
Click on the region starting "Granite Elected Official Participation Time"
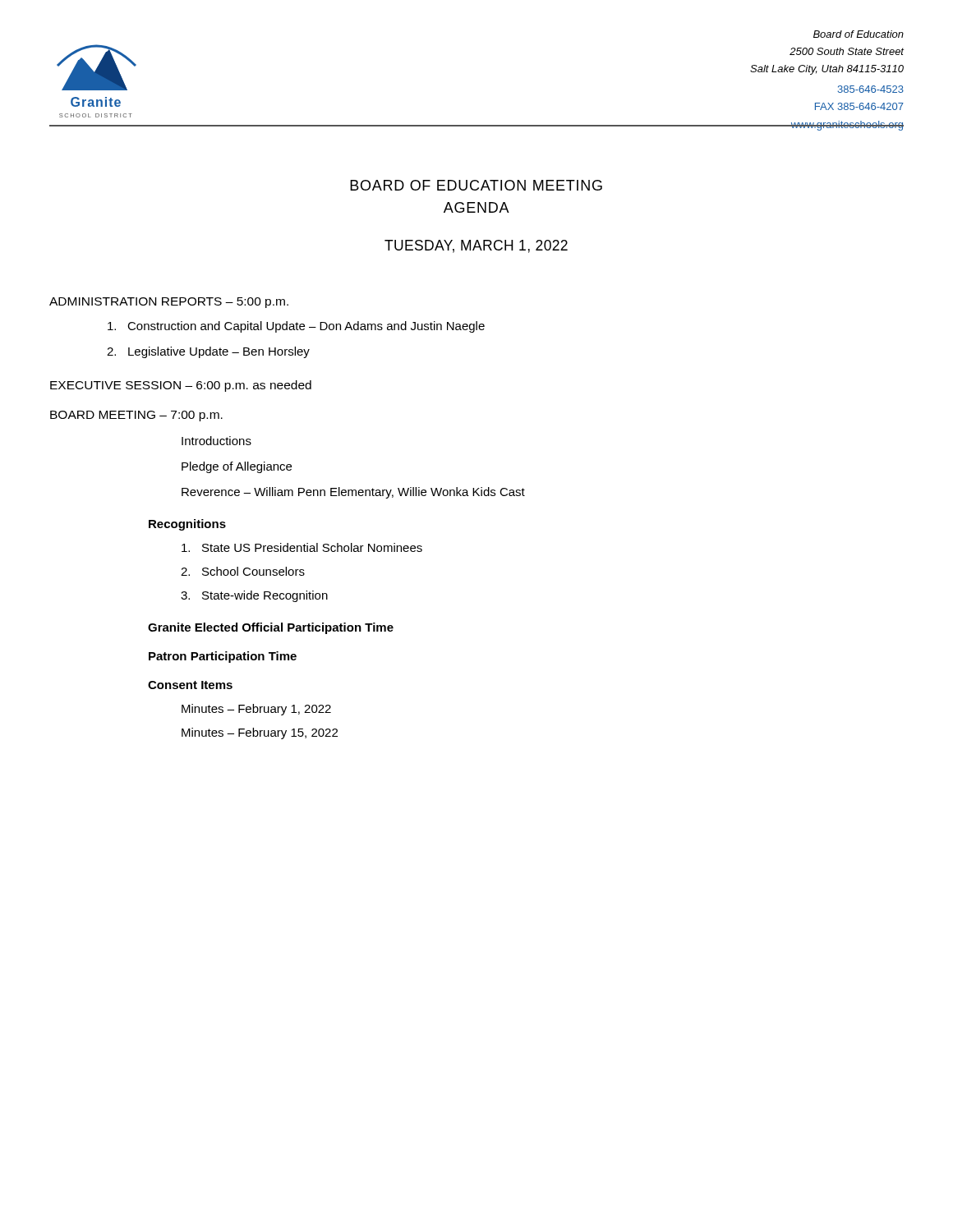click(x=271, y=627)
